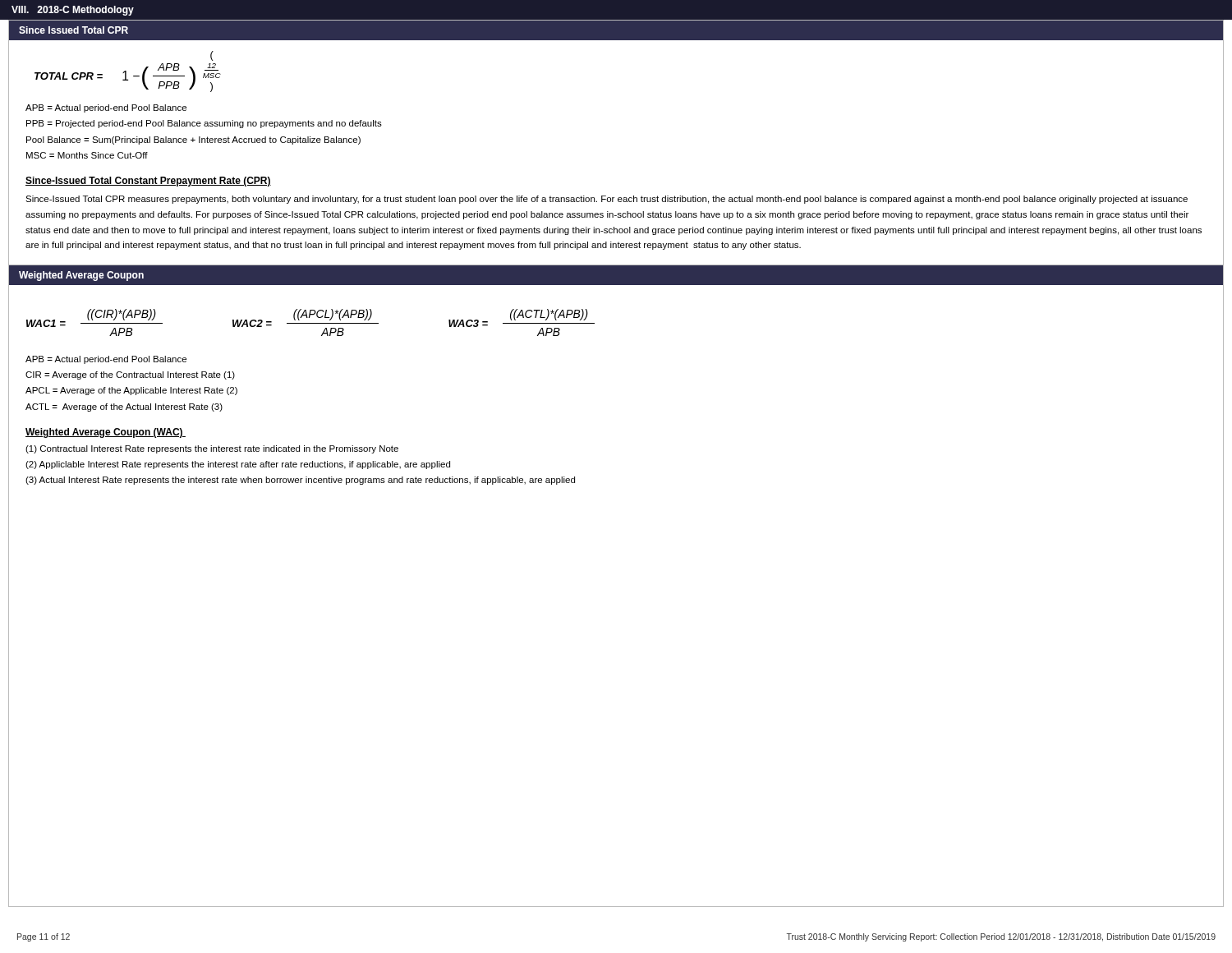
Task: Navigate to the element starting "(3) Actual Interest Rate"
Action: 301,480
